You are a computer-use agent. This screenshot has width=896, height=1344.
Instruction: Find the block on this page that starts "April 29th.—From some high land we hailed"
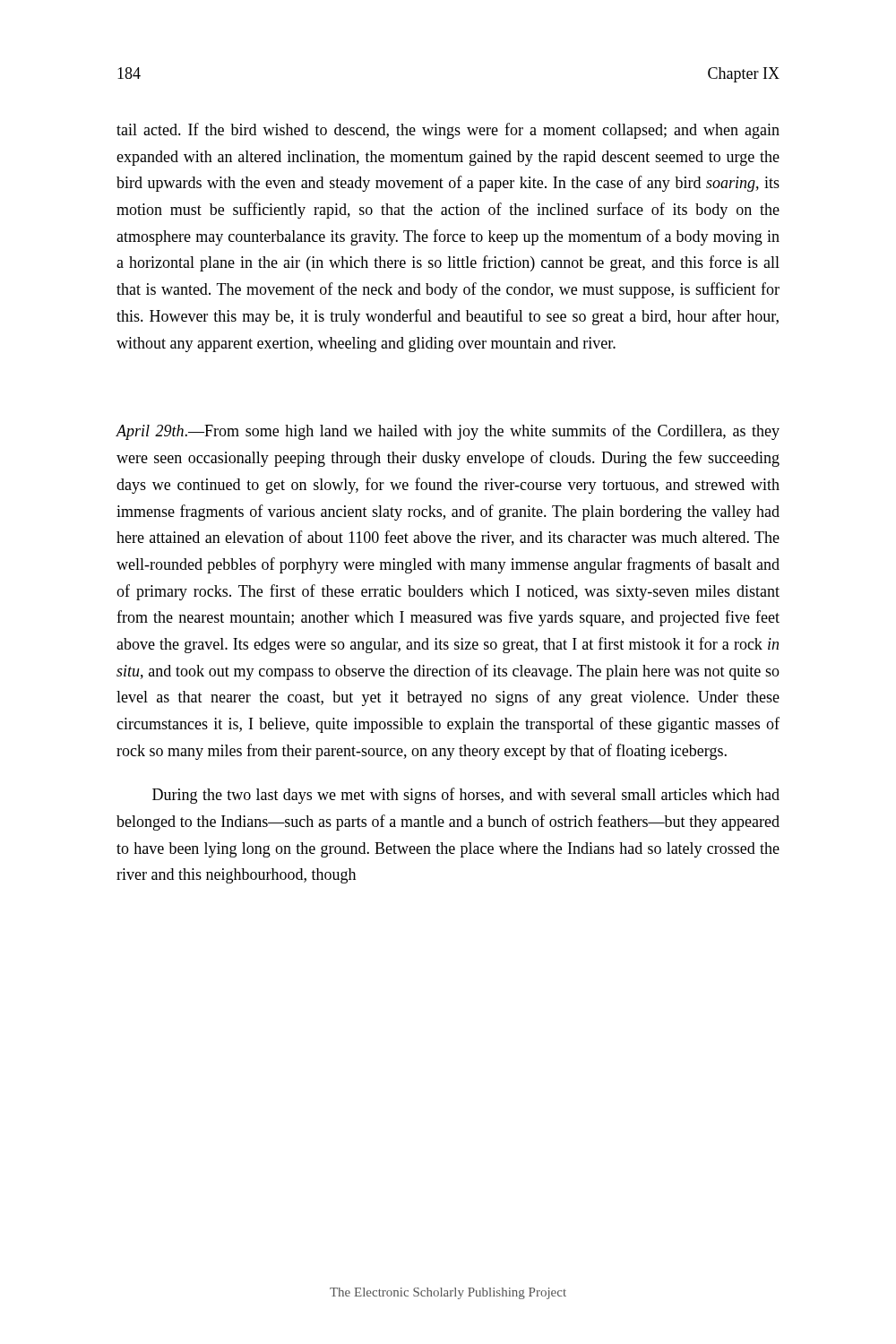point(448,591)
